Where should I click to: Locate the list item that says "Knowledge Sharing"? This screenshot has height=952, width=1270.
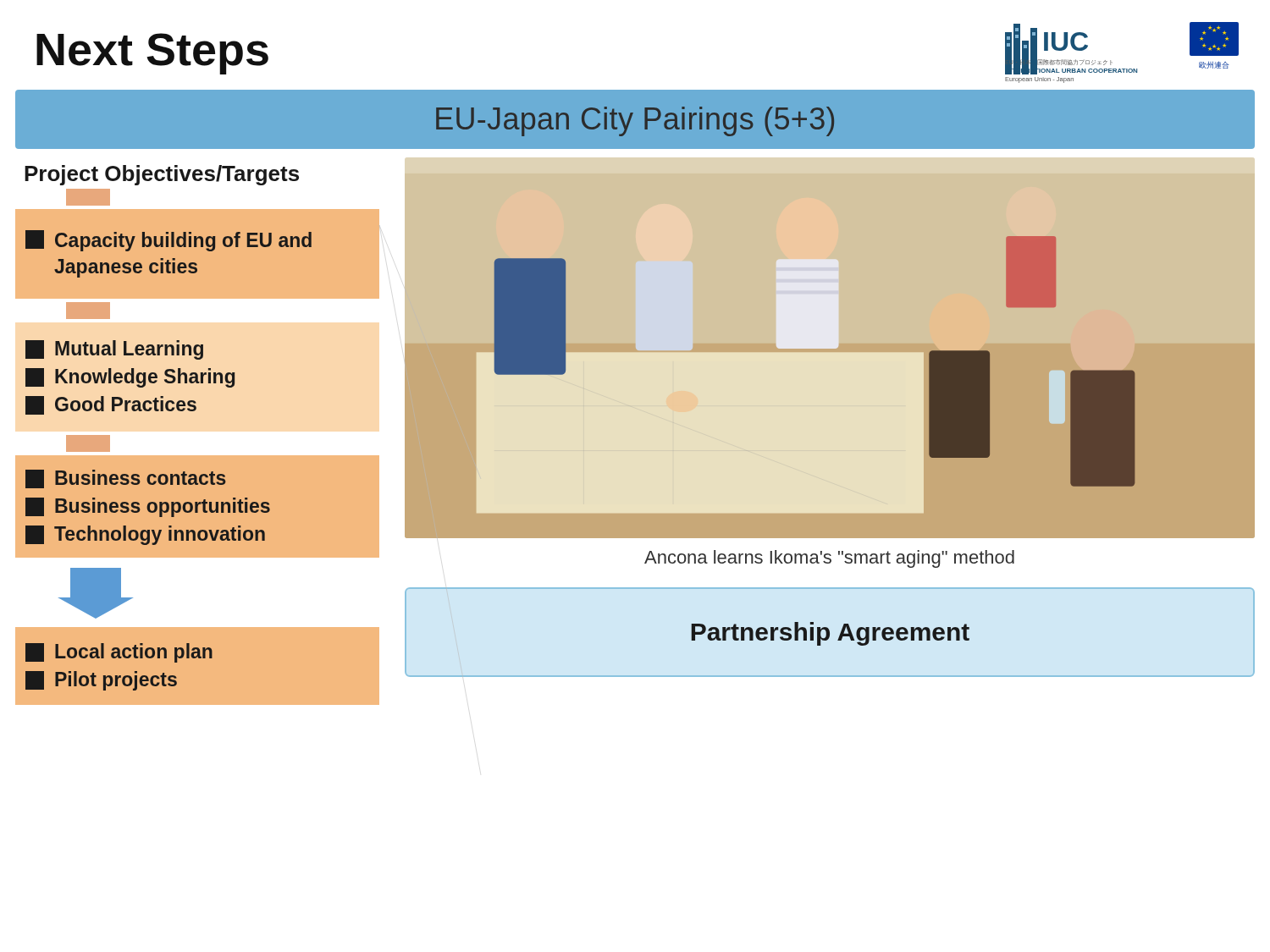131,377
